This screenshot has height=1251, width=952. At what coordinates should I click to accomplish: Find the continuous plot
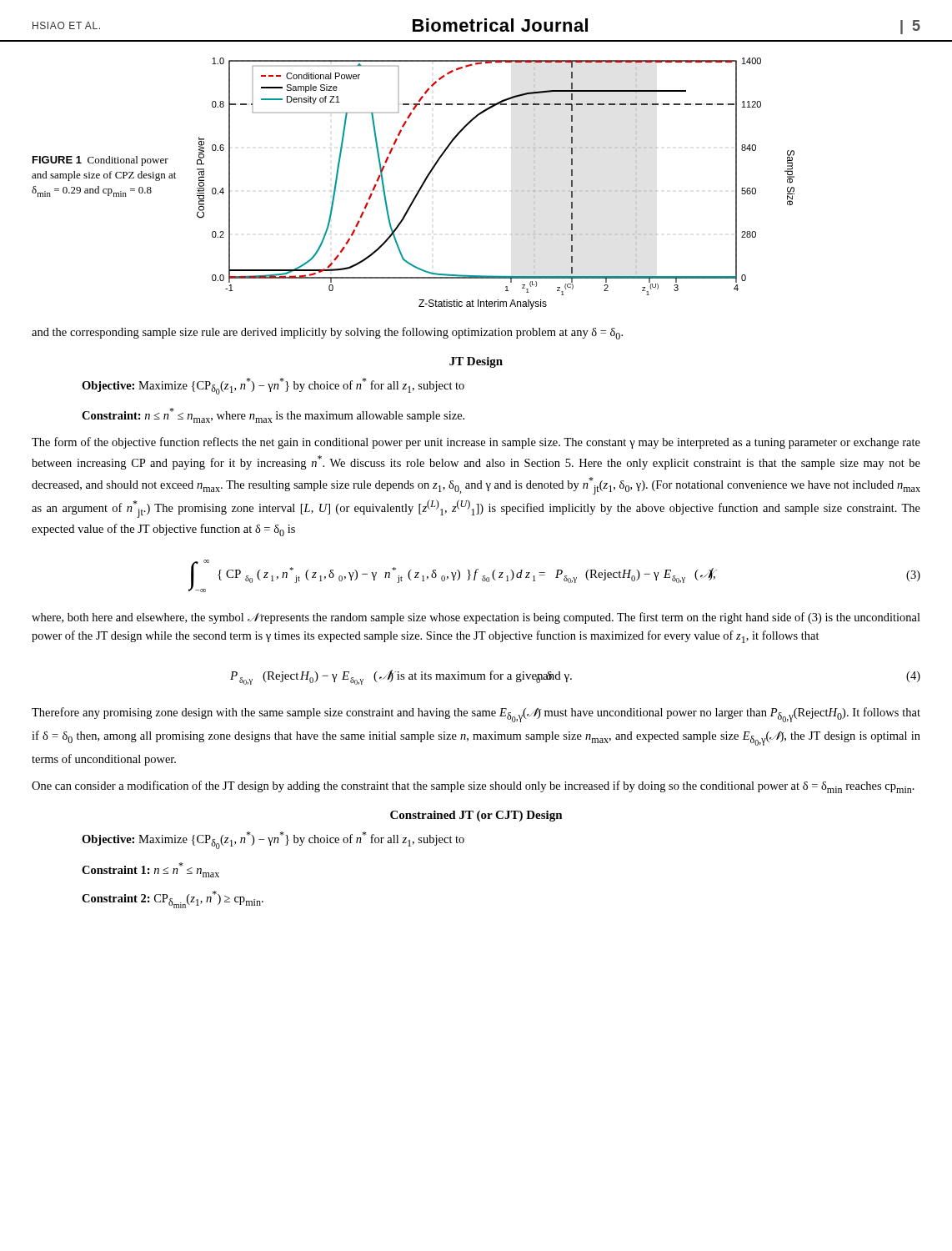[553, 183]
